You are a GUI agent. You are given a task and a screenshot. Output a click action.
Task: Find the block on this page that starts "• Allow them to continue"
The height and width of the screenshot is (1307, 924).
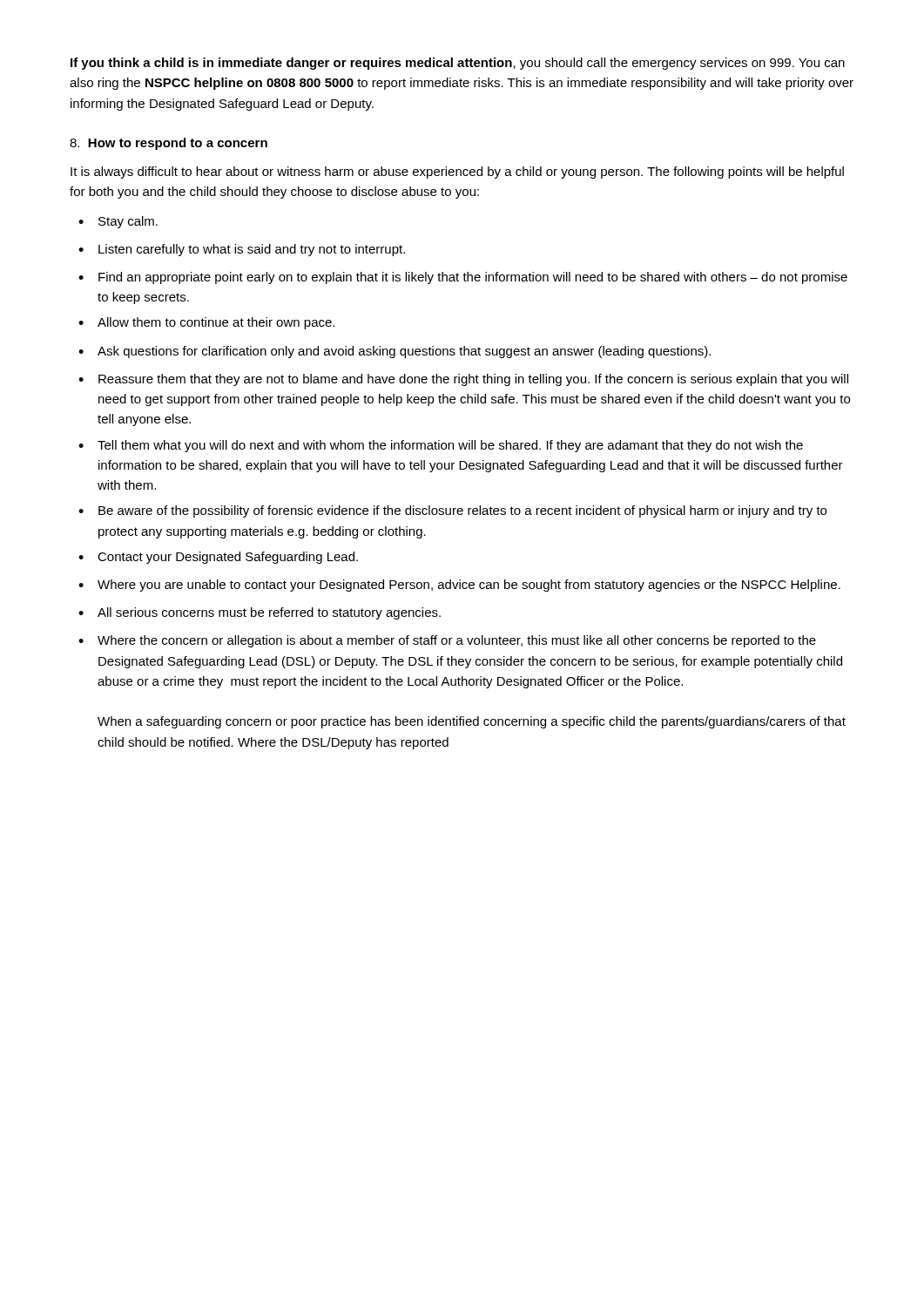(x=206, y=323)
